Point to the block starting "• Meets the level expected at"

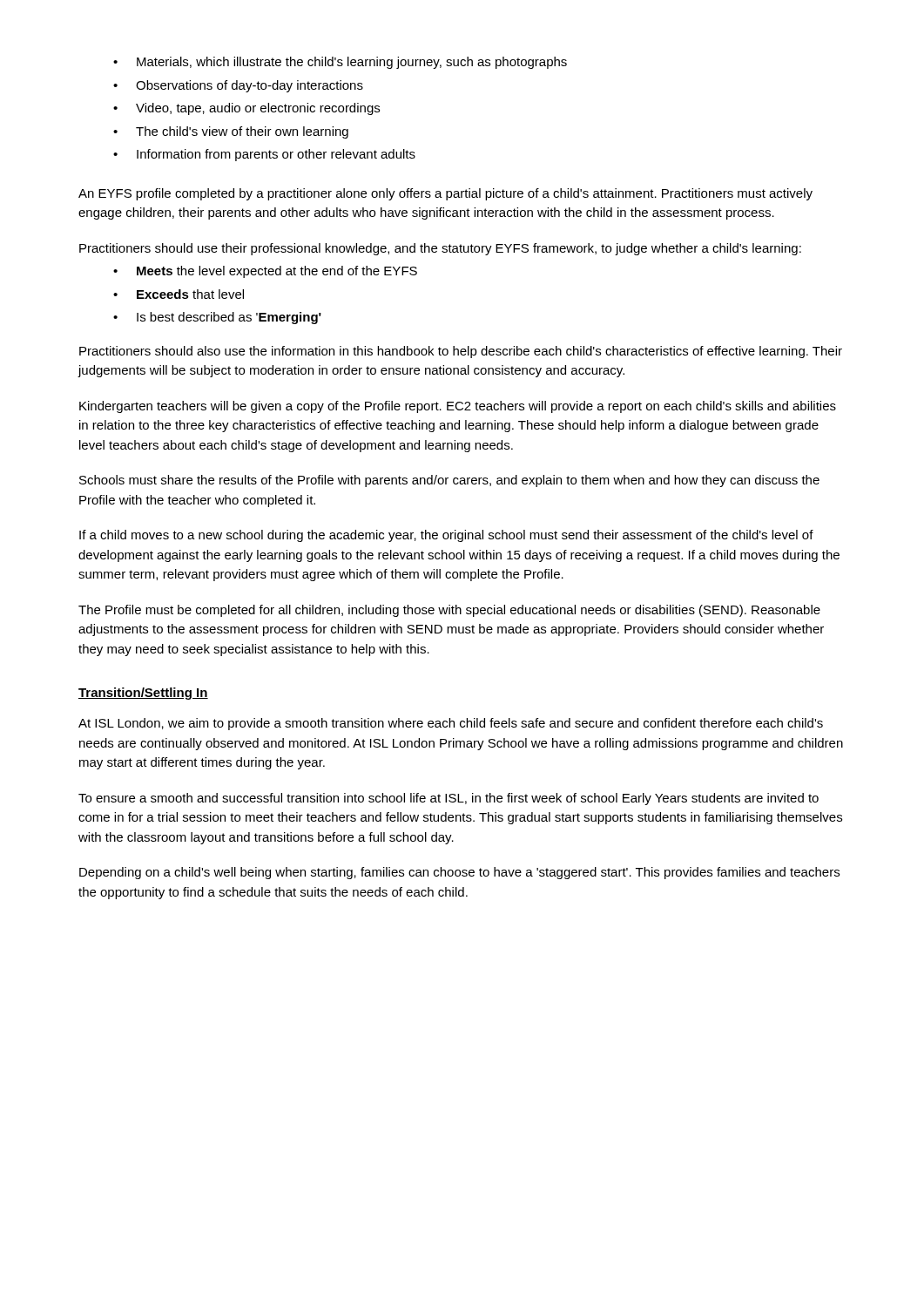pos(265,271)
